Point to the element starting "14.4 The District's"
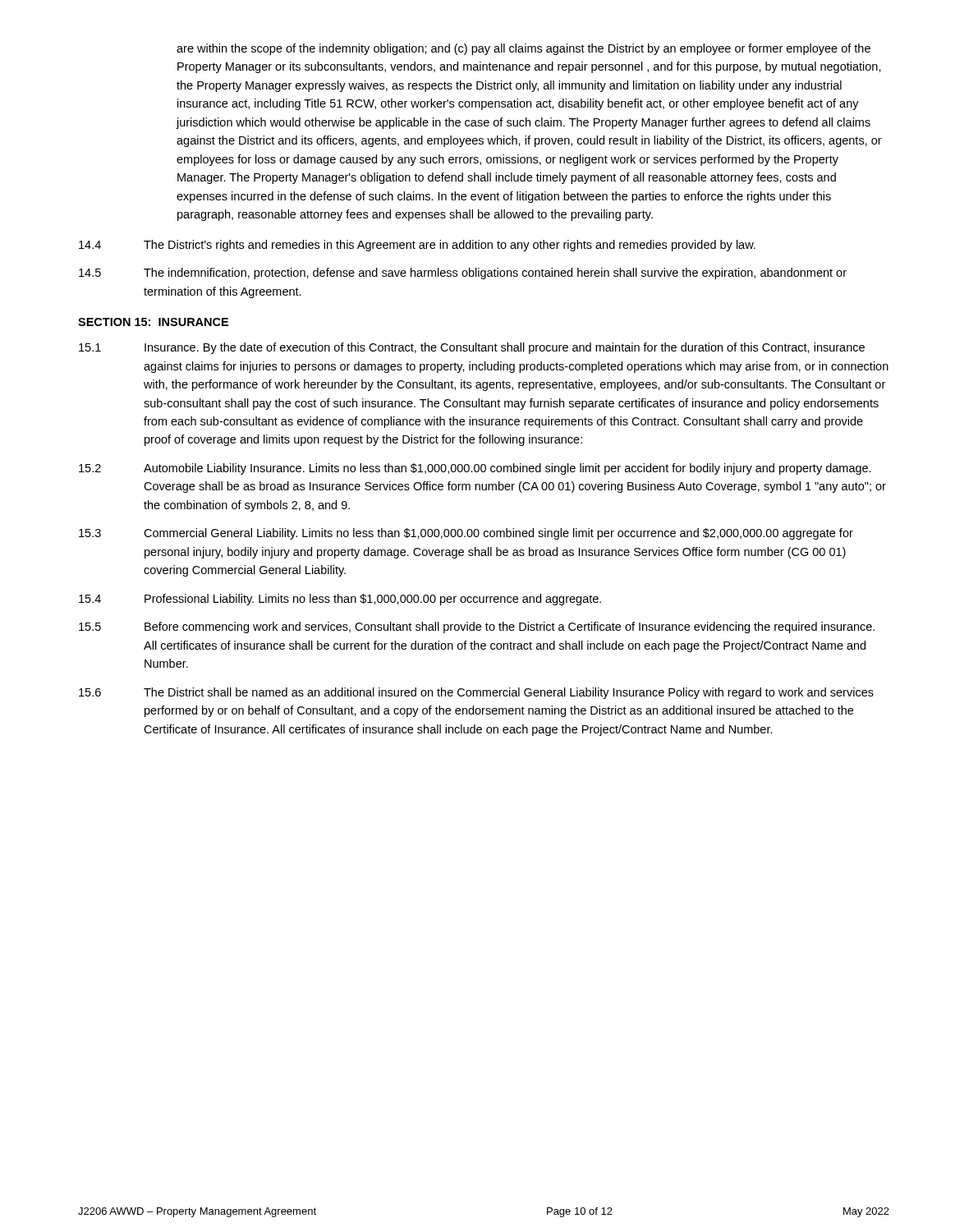This screenshot has height=1232, width=955. click(484, 245)
